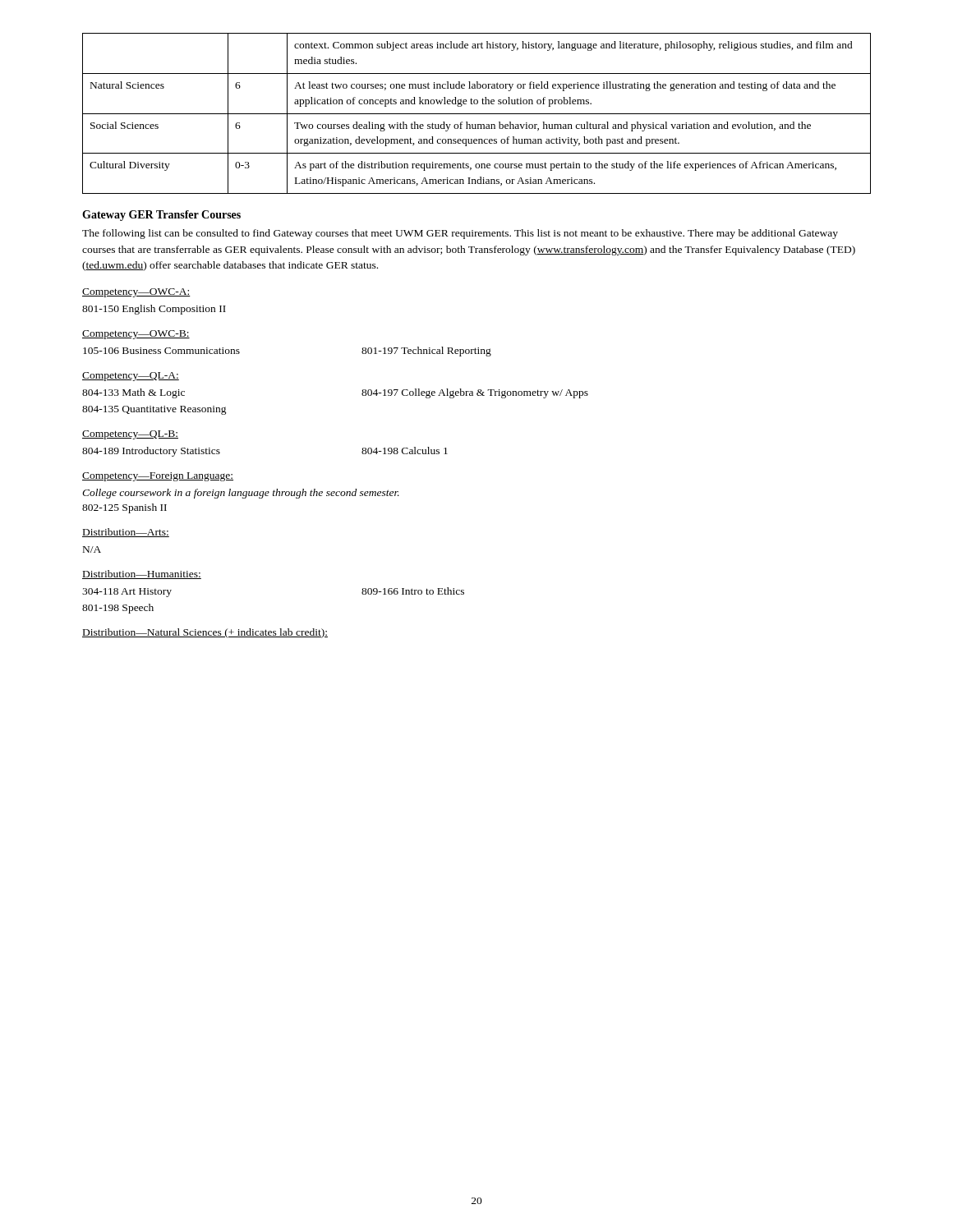Image resolution: width=953 pixels, height=1232 pixels.
Task: Find the text starting "304-118 Art History 809-166 Intro to Ethics 801-198"
Action: click(x=127, y=592)
